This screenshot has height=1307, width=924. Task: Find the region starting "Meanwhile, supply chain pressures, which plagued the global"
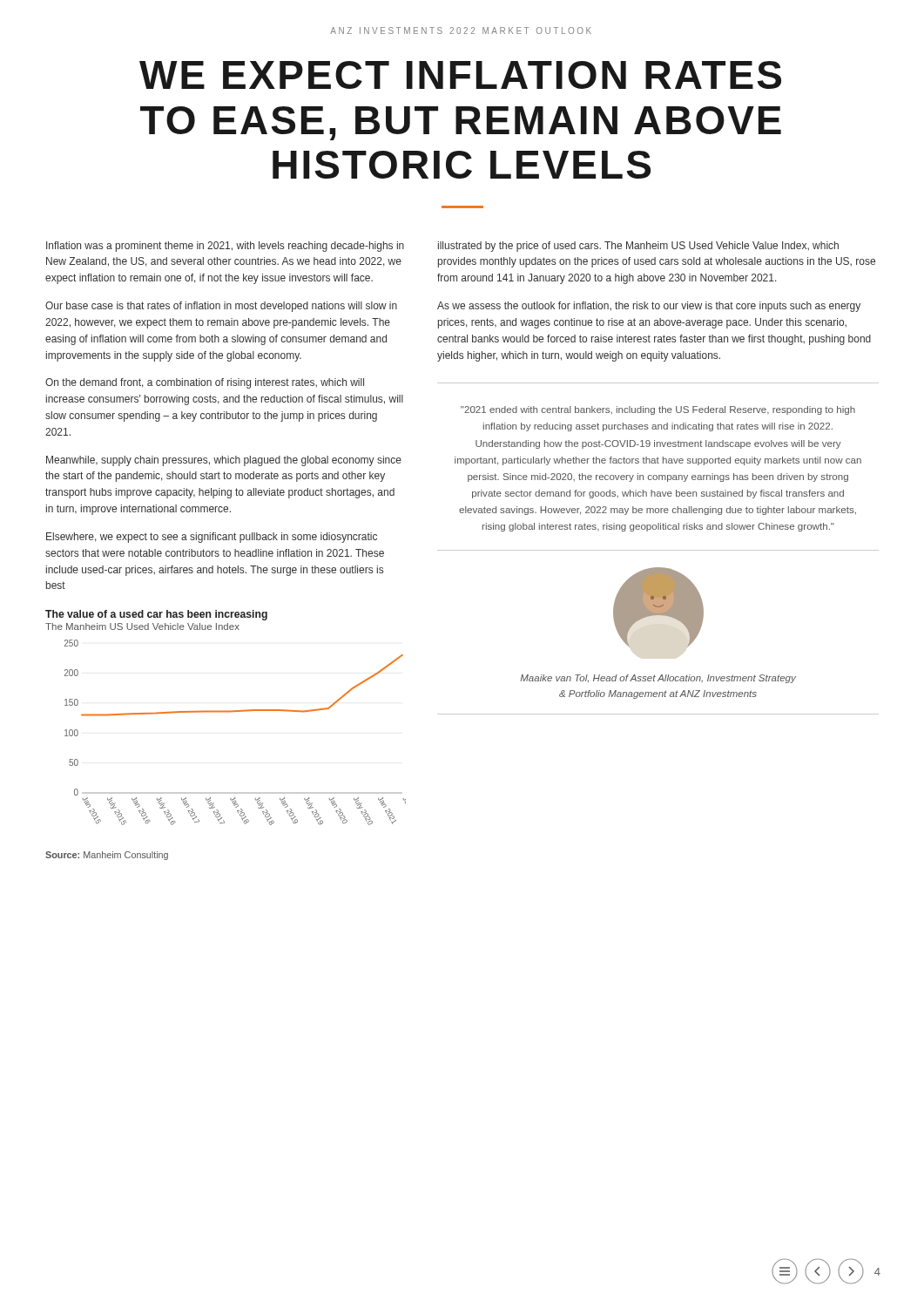click(x=223, y=484)
